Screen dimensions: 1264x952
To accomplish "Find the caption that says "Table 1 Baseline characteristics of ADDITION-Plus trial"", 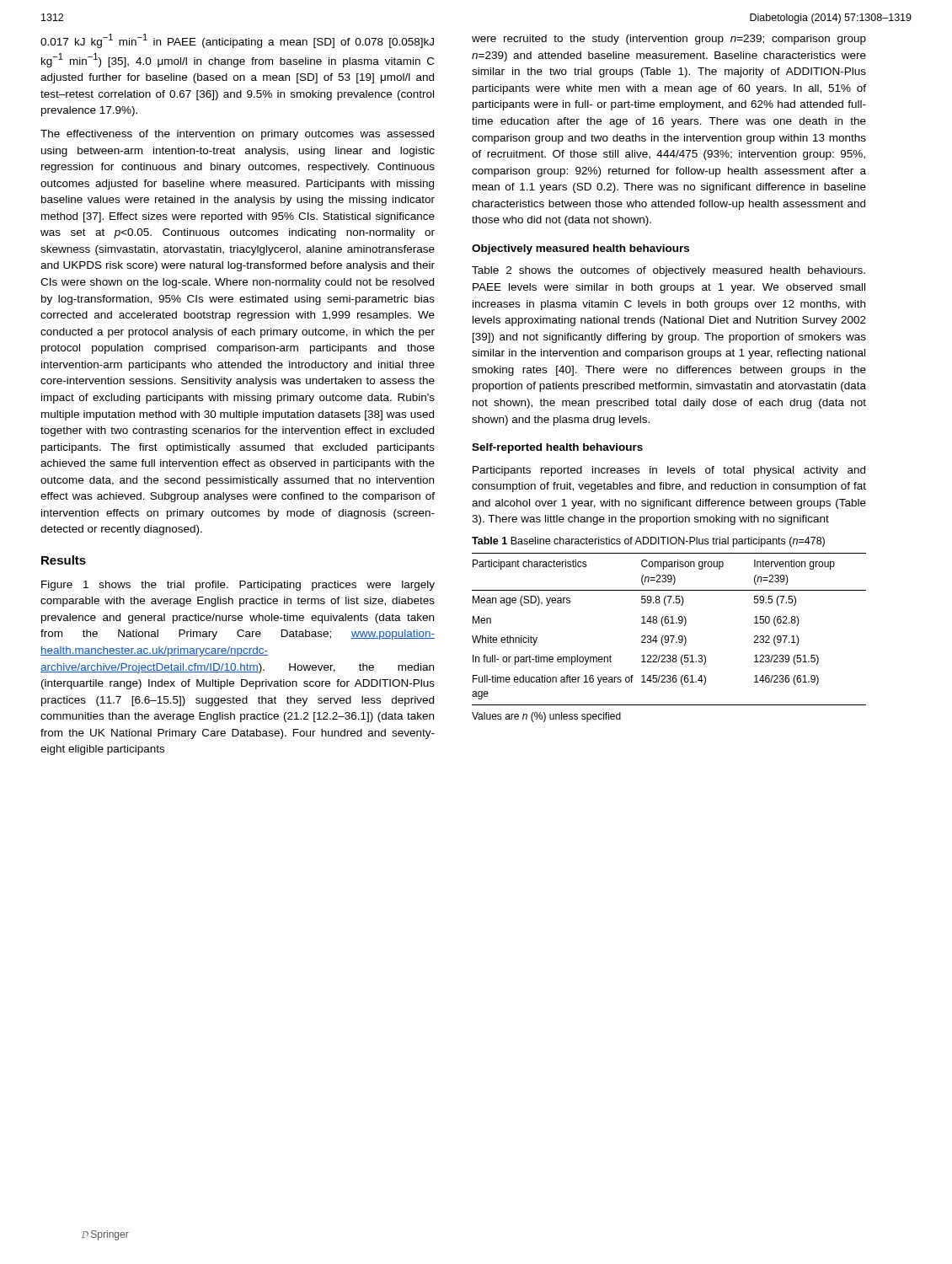I will click(649, 541).
